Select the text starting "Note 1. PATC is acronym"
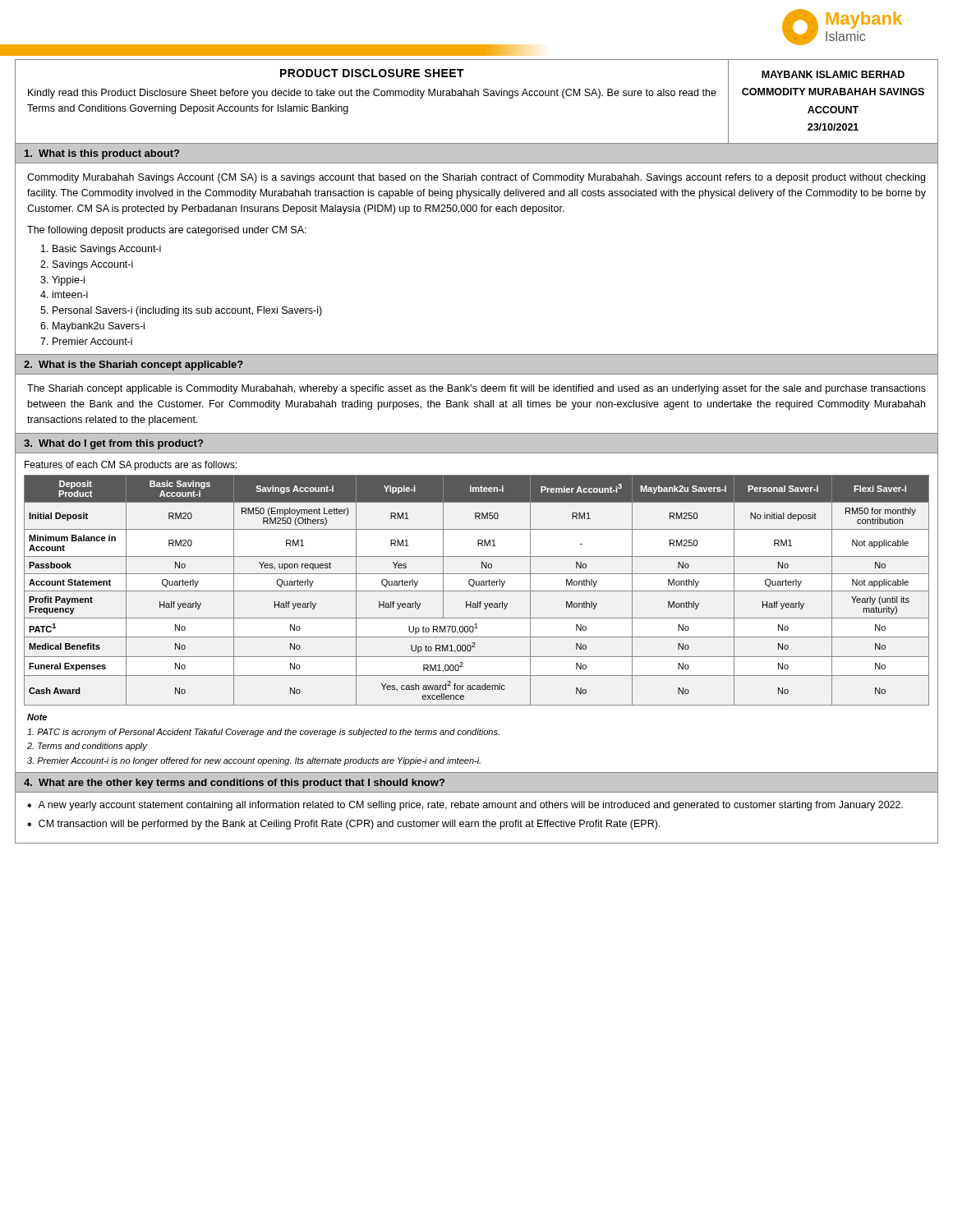 478,739
